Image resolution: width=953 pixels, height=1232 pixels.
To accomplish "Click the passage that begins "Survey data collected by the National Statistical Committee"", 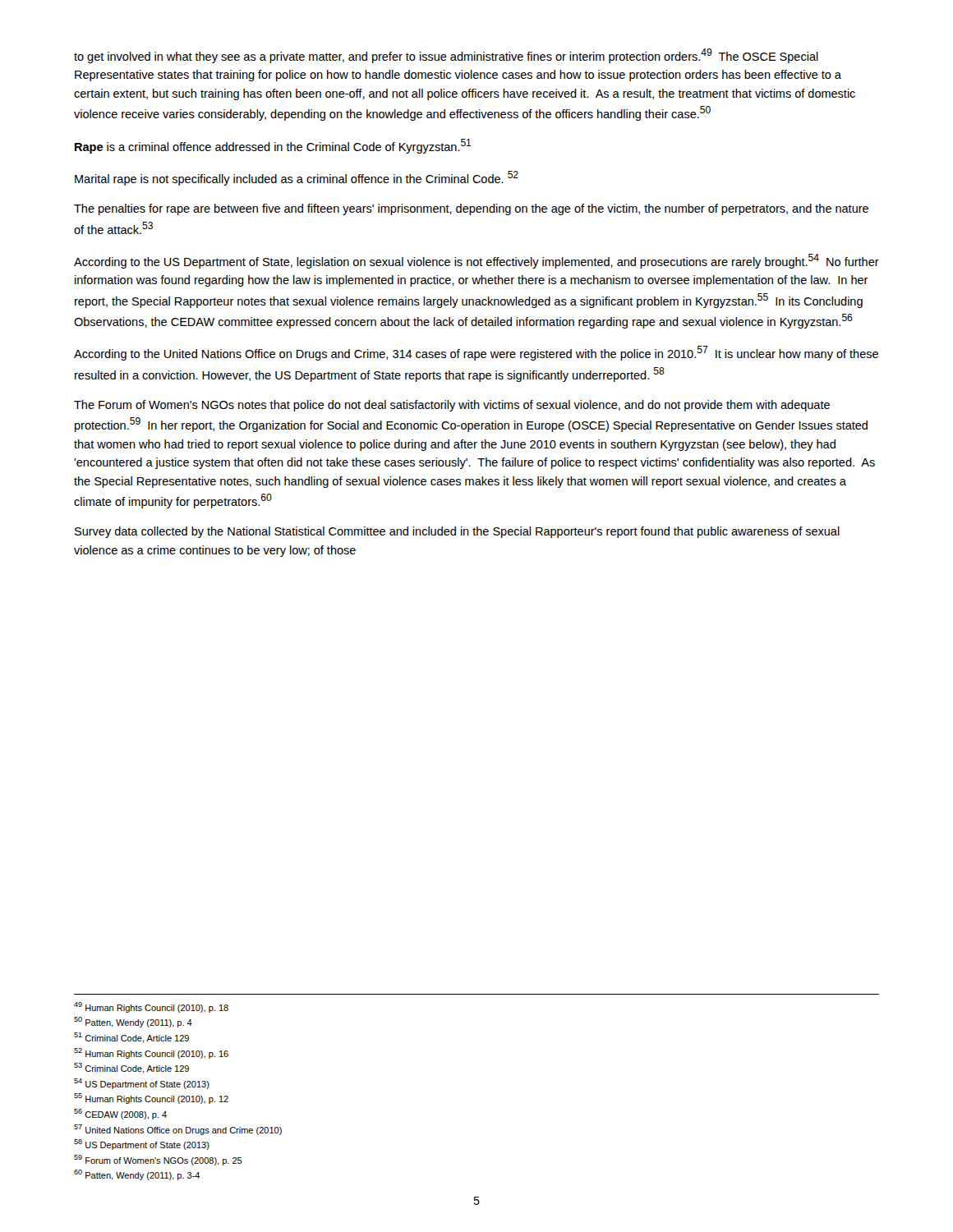I will (457, 541).
